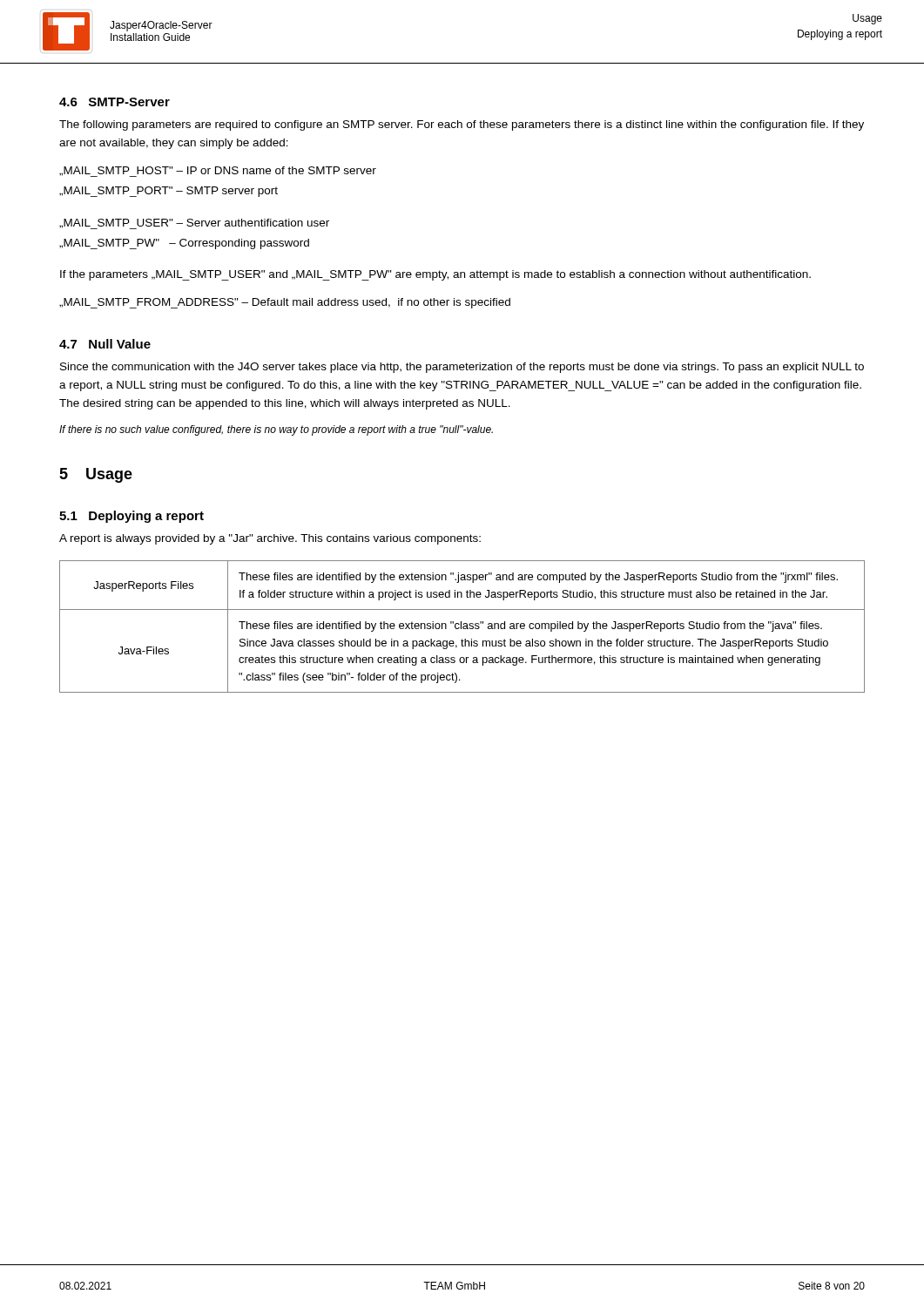Select the section header that reads "5 Usage"
Screen dimensions: 1307x924
click(x=96, y=474)
